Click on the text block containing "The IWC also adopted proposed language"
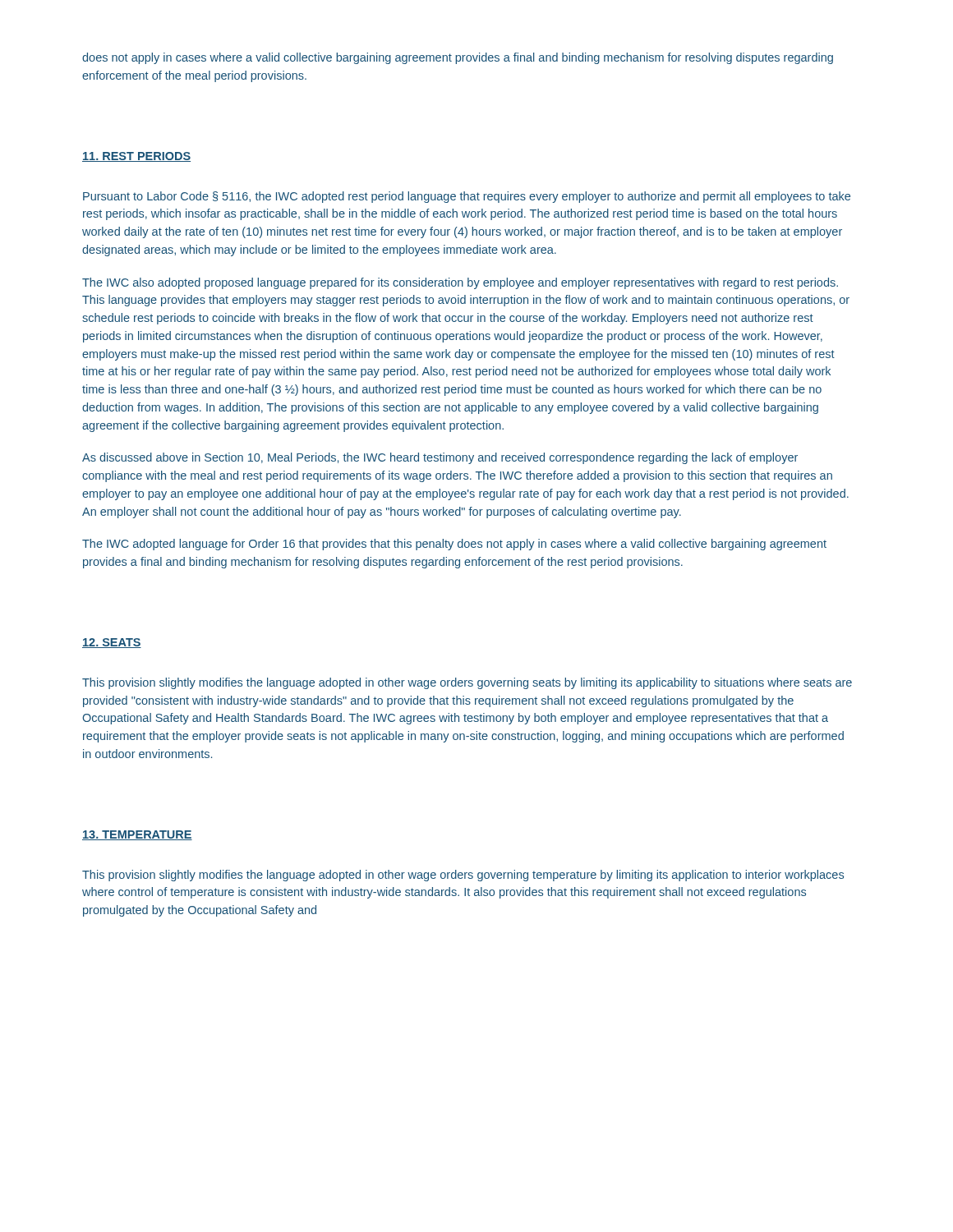 pos(466,354)
